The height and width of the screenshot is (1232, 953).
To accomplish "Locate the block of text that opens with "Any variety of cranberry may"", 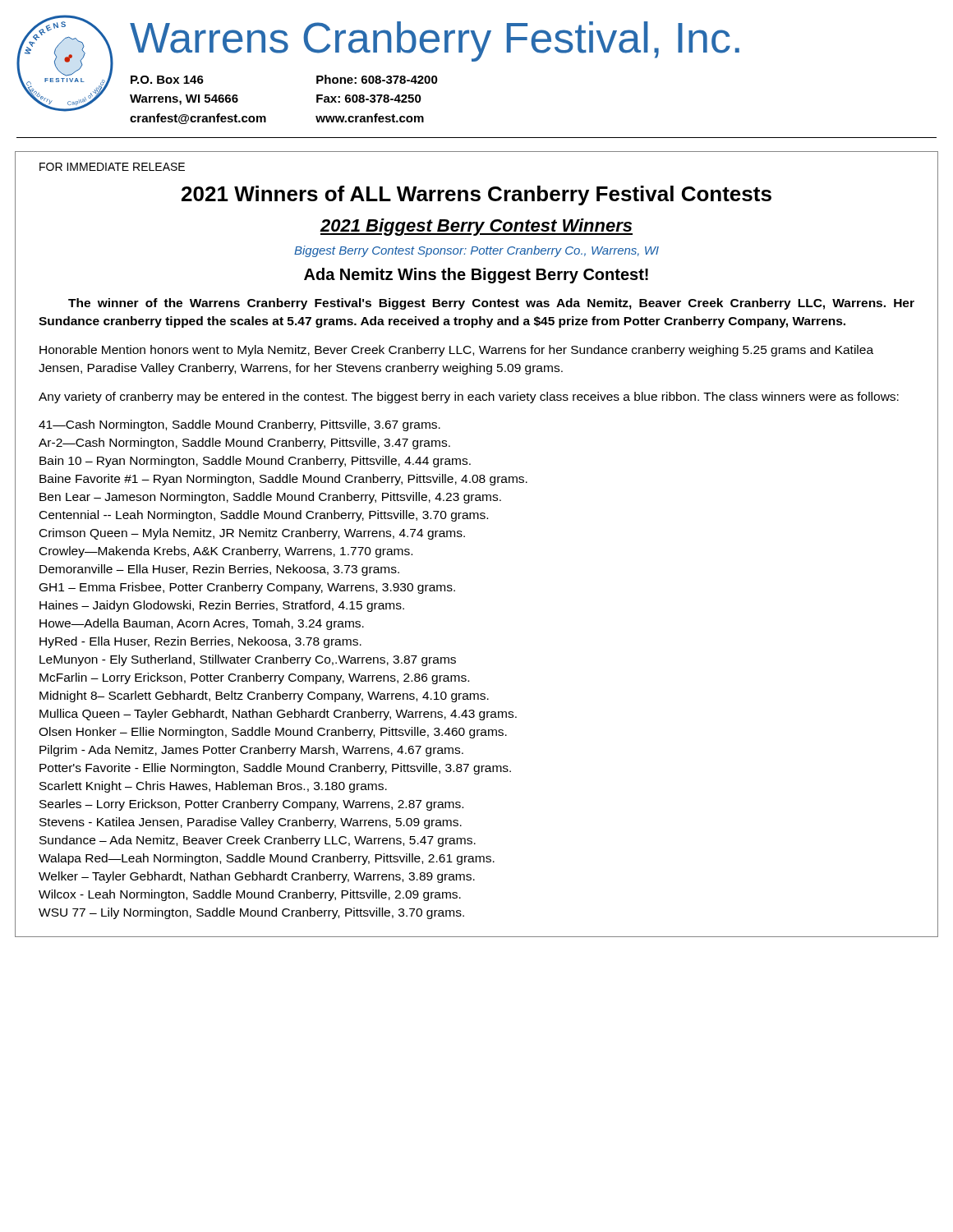I will (x=469, y=396).
